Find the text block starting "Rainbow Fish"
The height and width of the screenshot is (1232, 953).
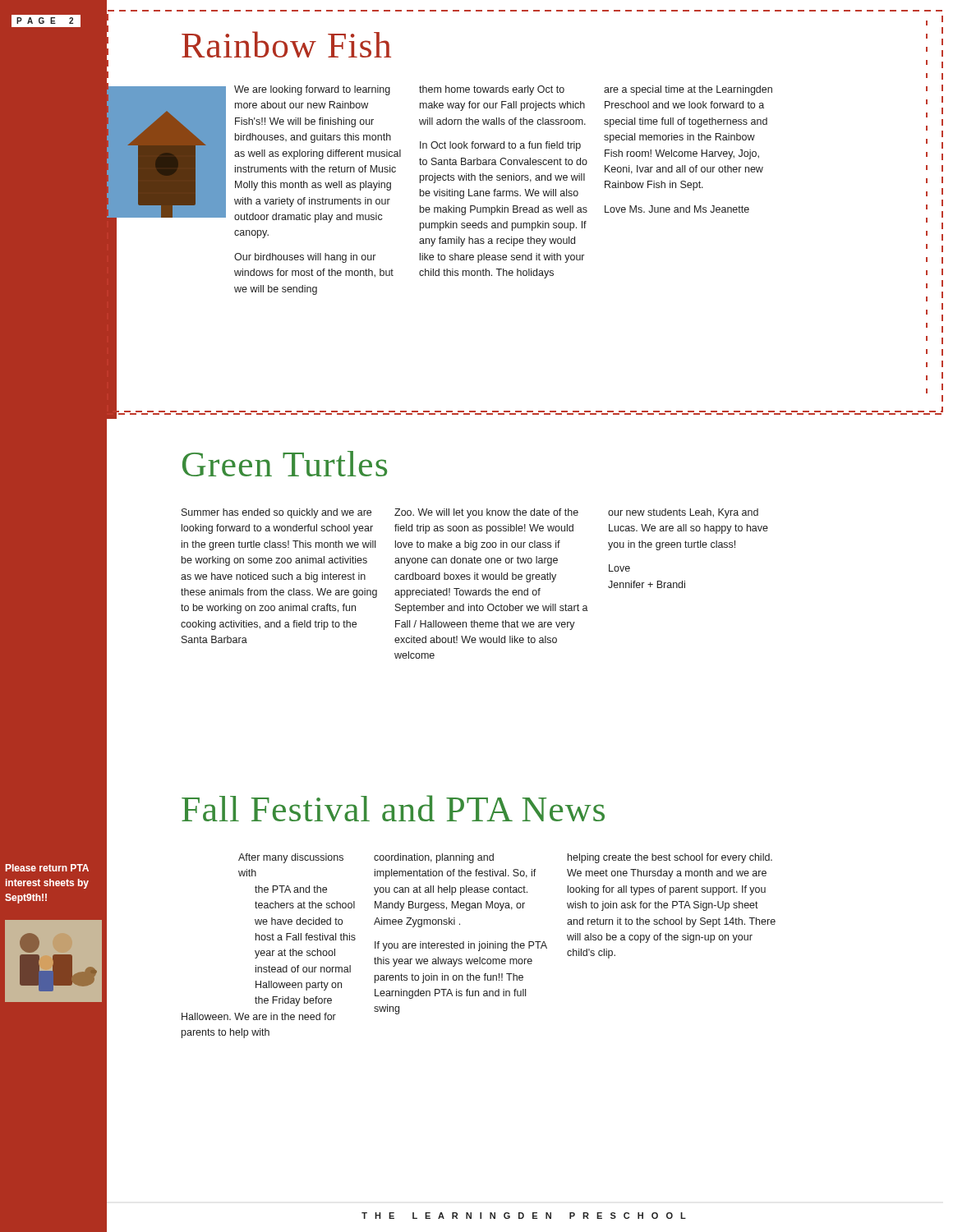287,46
